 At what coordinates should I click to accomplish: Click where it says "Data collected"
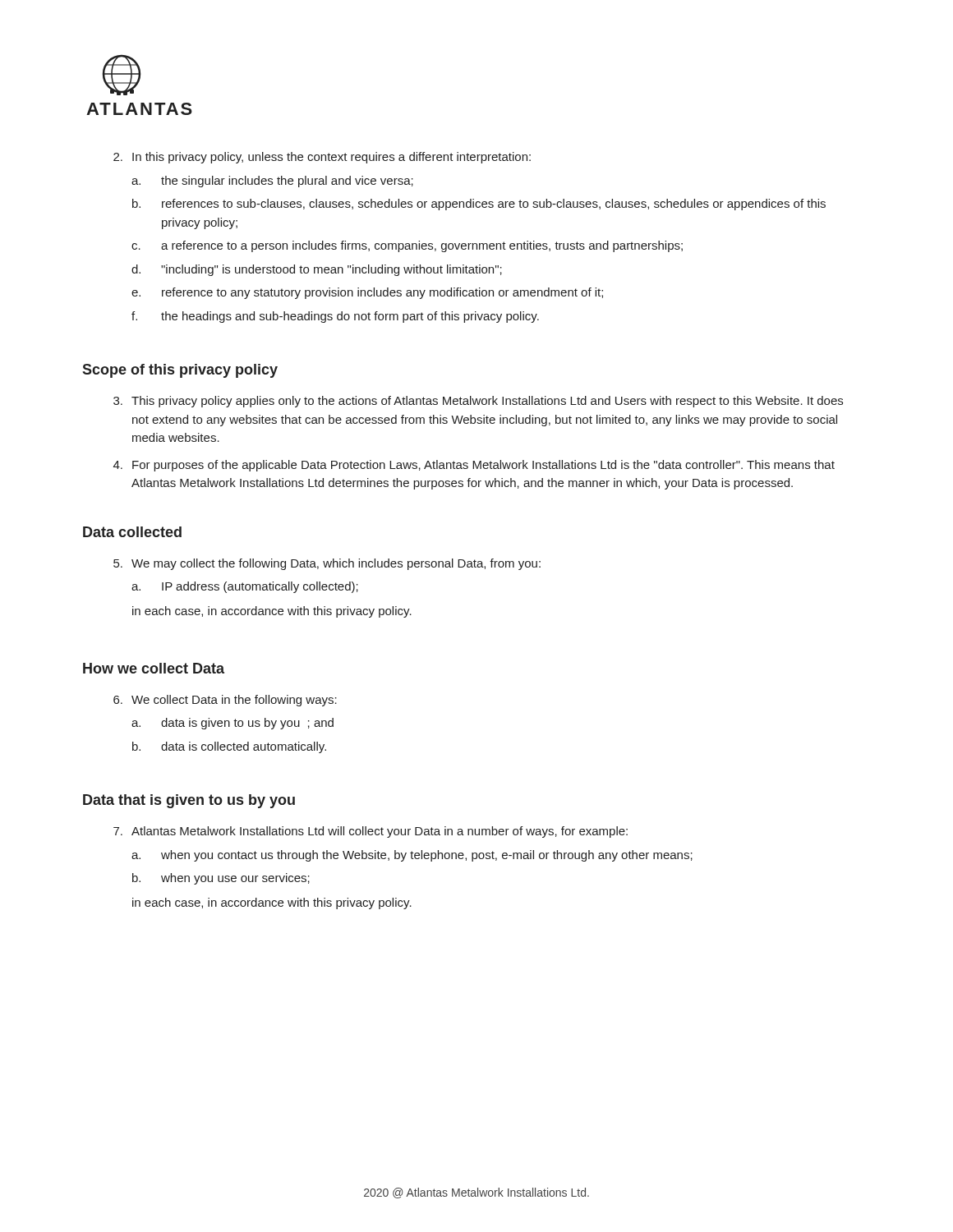coord(132,532)
